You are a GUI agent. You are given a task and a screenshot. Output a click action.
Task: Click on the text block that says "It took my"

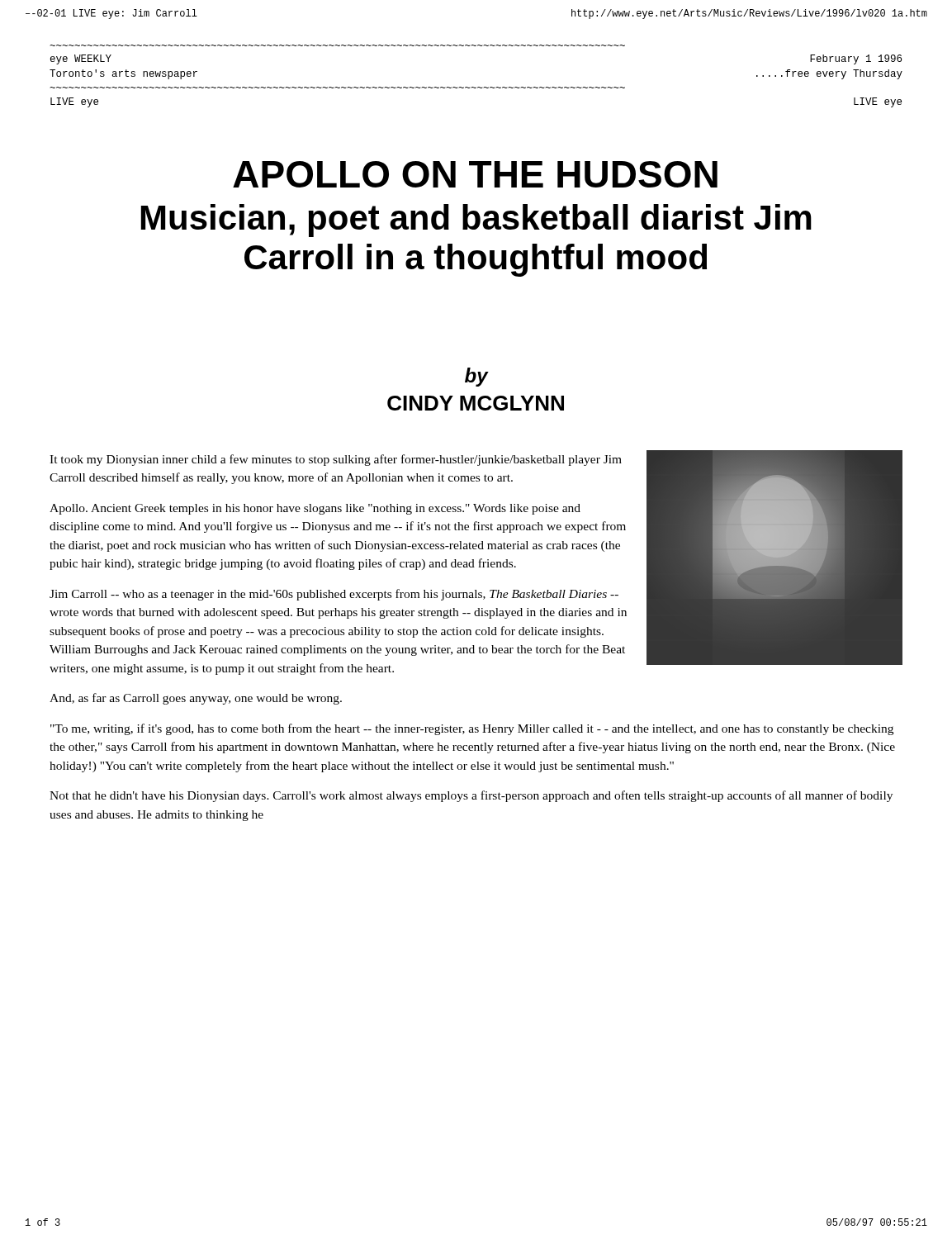336,468
